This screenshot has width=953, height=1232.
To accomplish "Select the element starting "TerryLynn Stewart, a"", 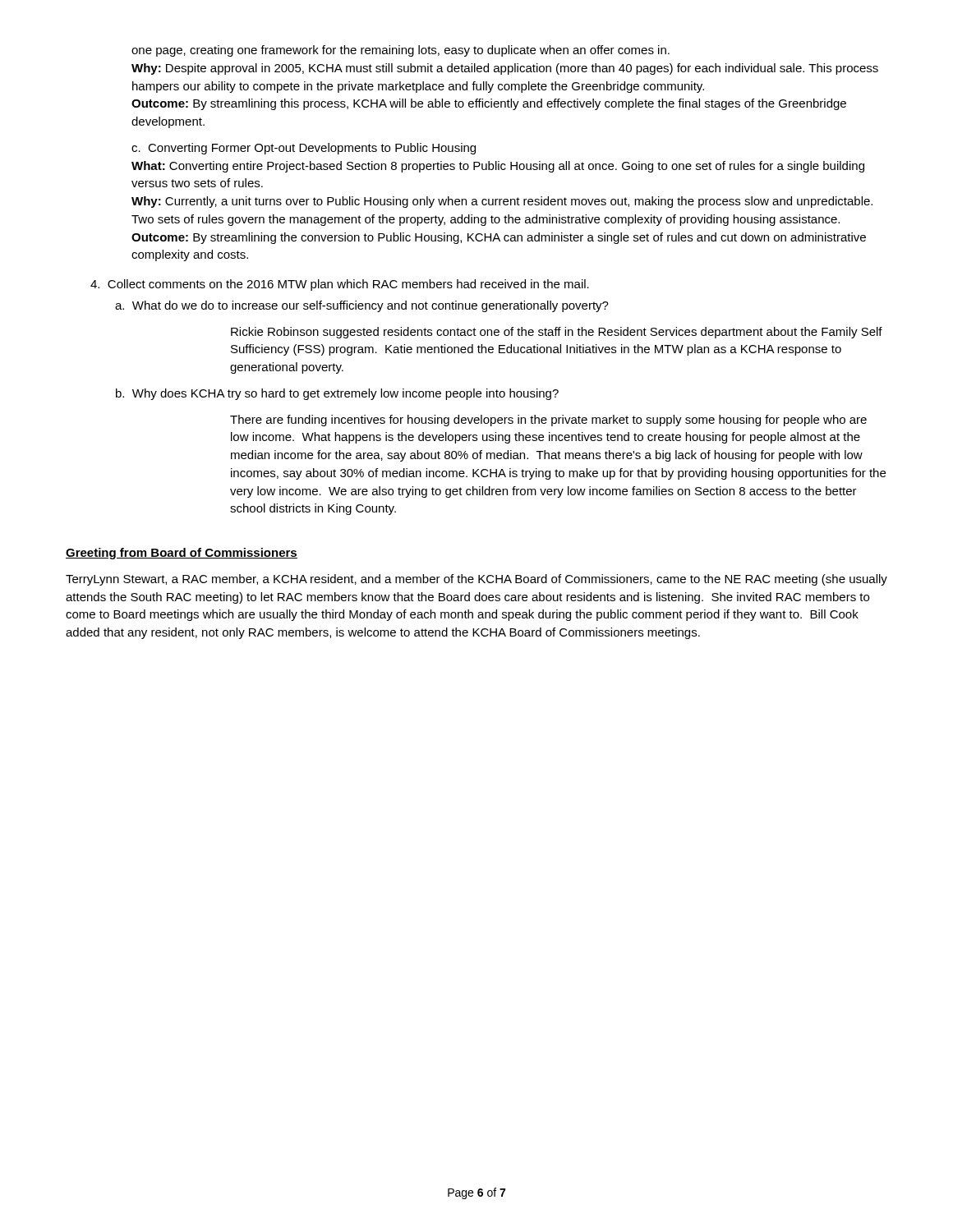I will pos(476,605).
